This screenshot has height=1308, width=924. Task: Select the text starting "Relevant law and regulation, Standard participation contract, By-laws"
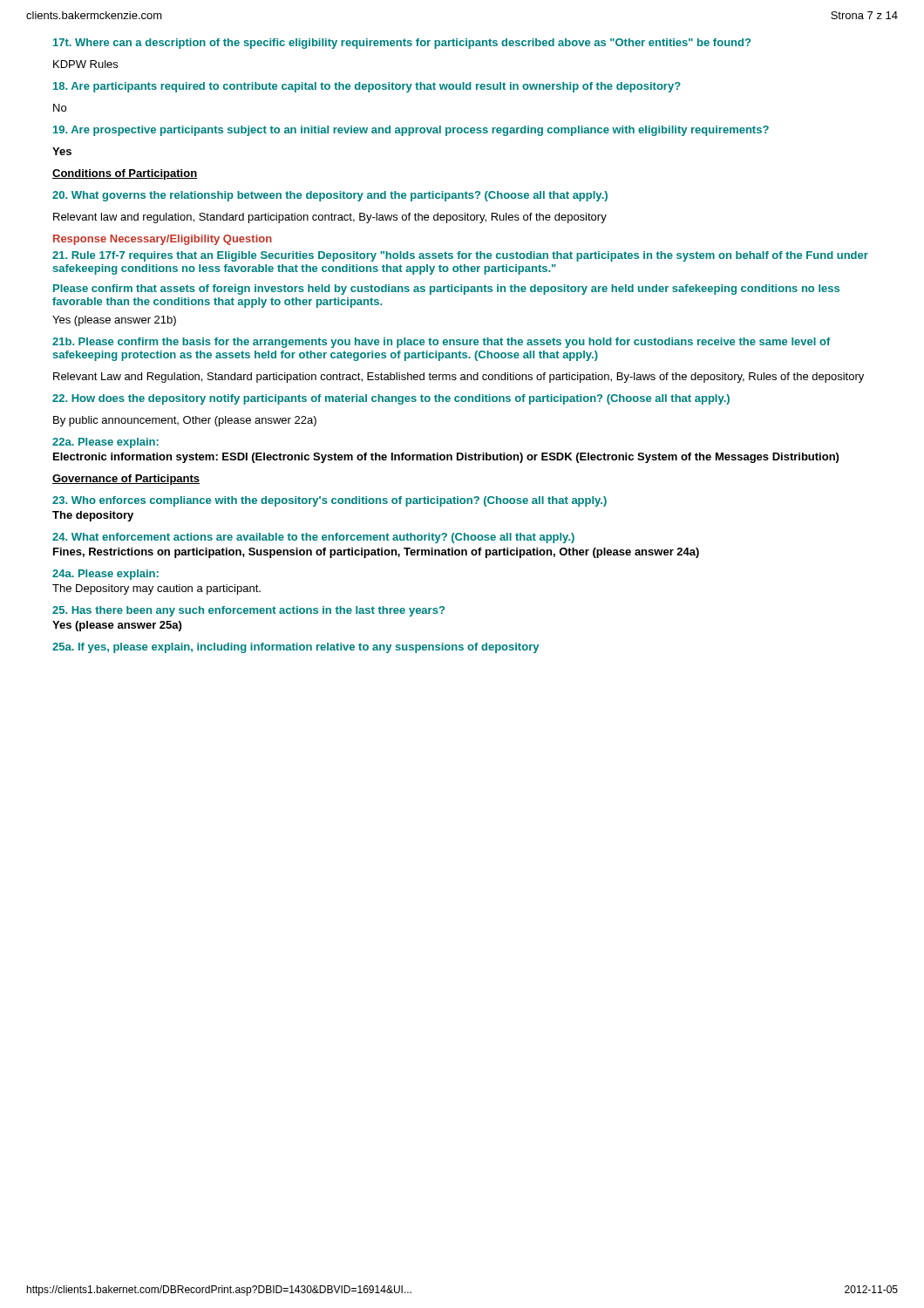pos(329,217)
